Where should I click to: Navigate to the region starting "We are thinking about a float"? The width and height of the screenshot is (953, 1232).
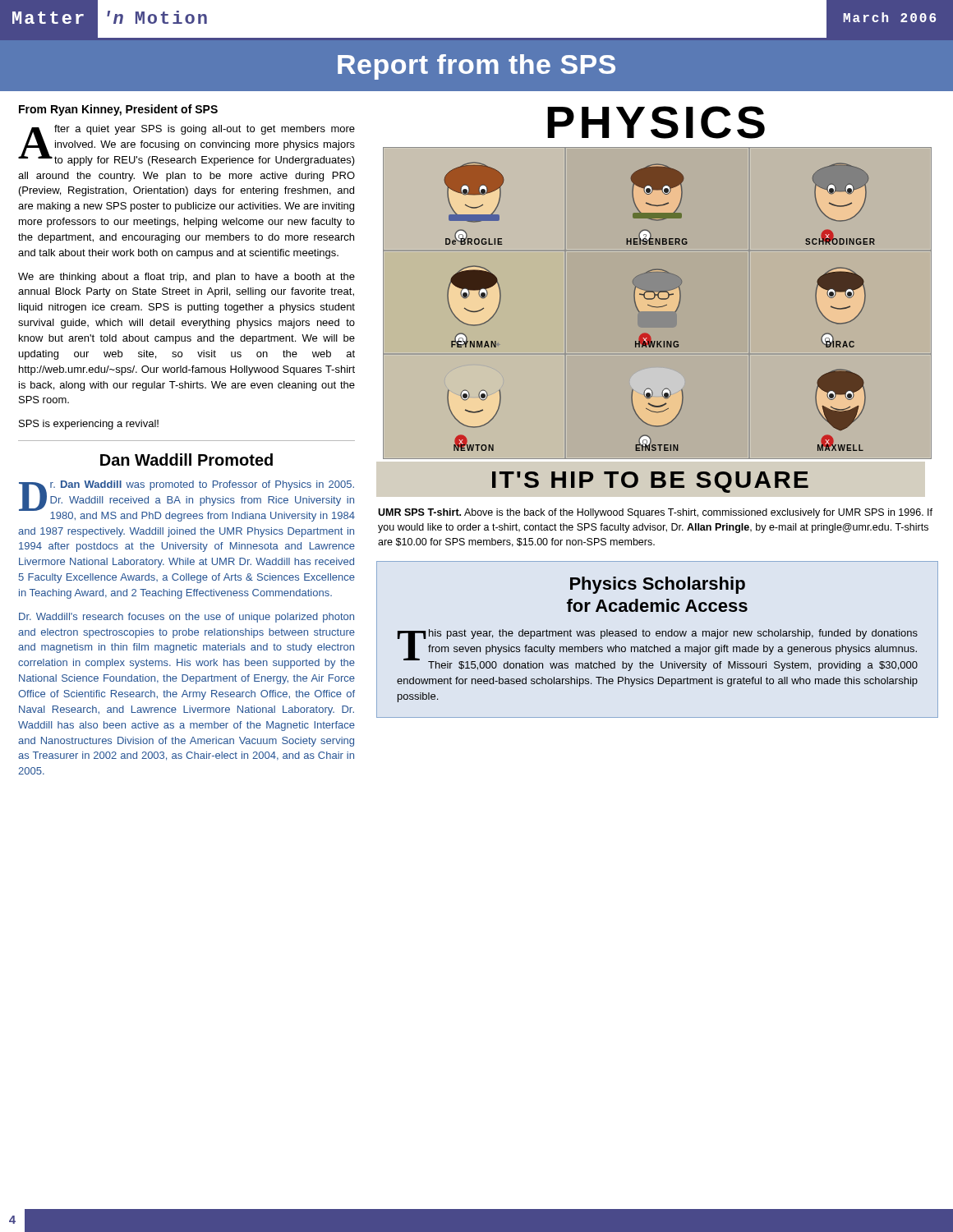[187, 338]
